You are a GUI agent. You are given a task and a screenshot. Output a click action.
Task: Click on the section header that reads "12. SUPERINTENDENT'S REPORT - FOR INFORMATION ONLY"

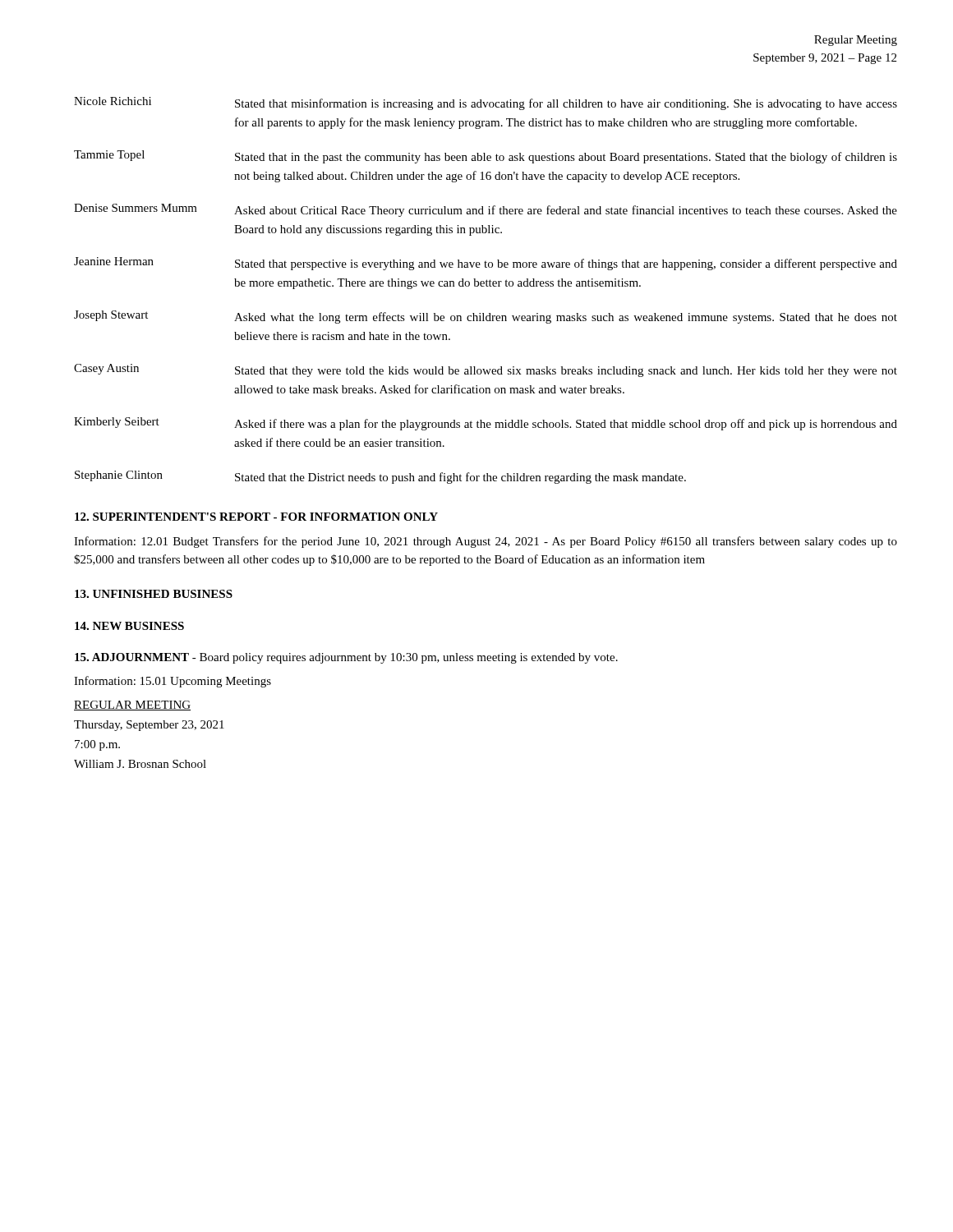(x=256, y=516)
